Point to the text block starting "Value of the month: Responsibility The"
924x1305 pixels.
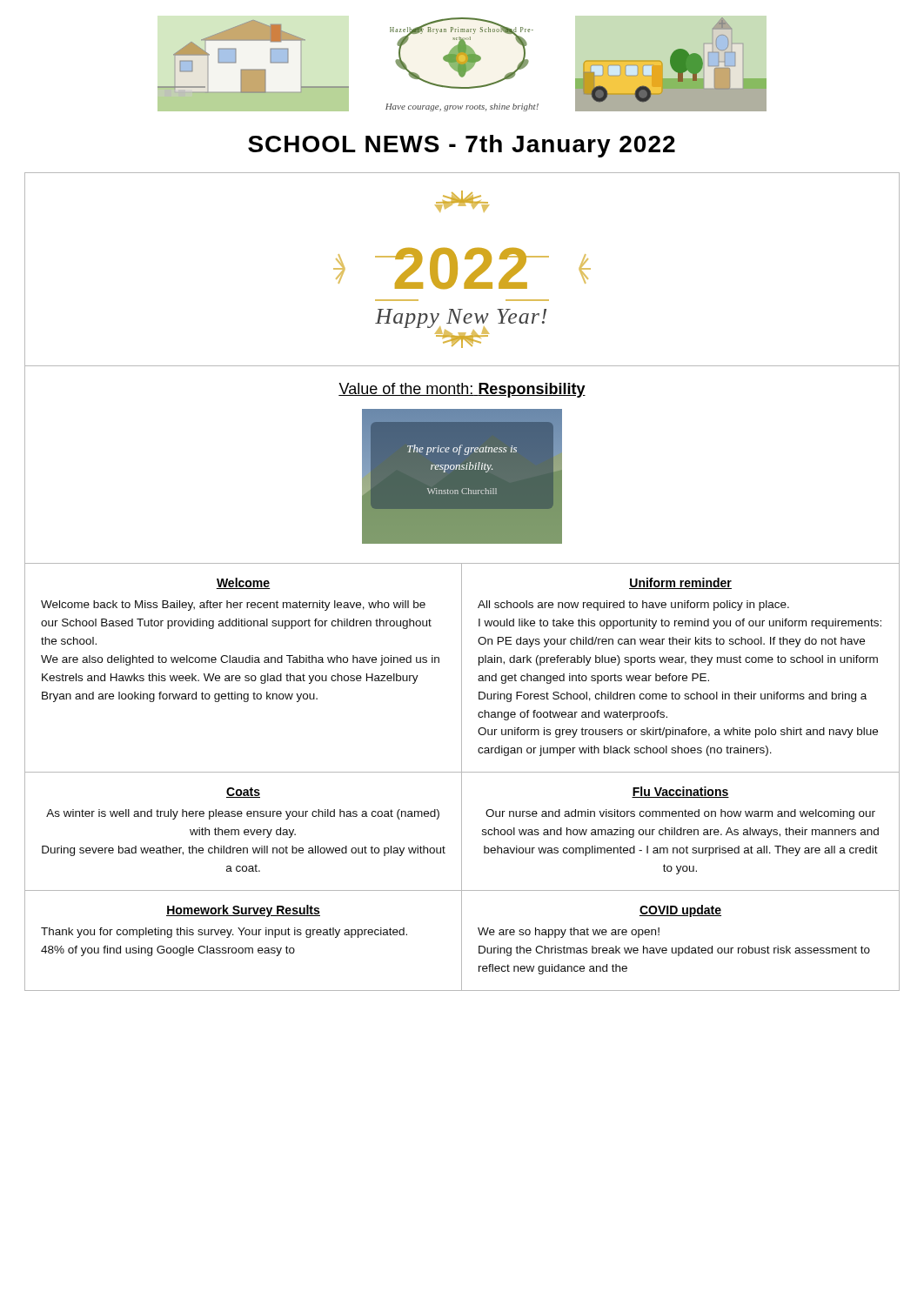462,464
